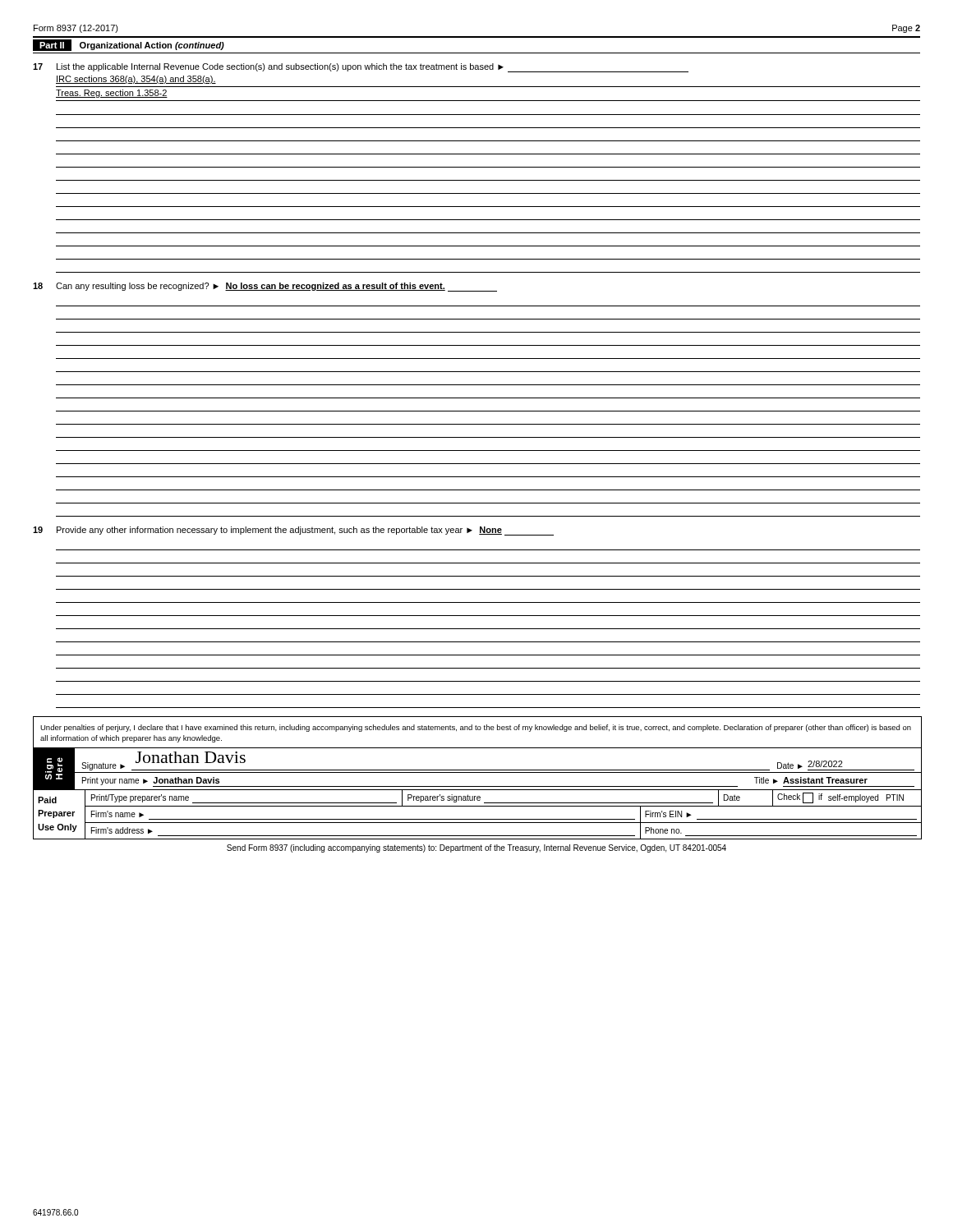
Task: Click on the passage starting "18 Can any resulting loss be"
Action: pos(476,399)
